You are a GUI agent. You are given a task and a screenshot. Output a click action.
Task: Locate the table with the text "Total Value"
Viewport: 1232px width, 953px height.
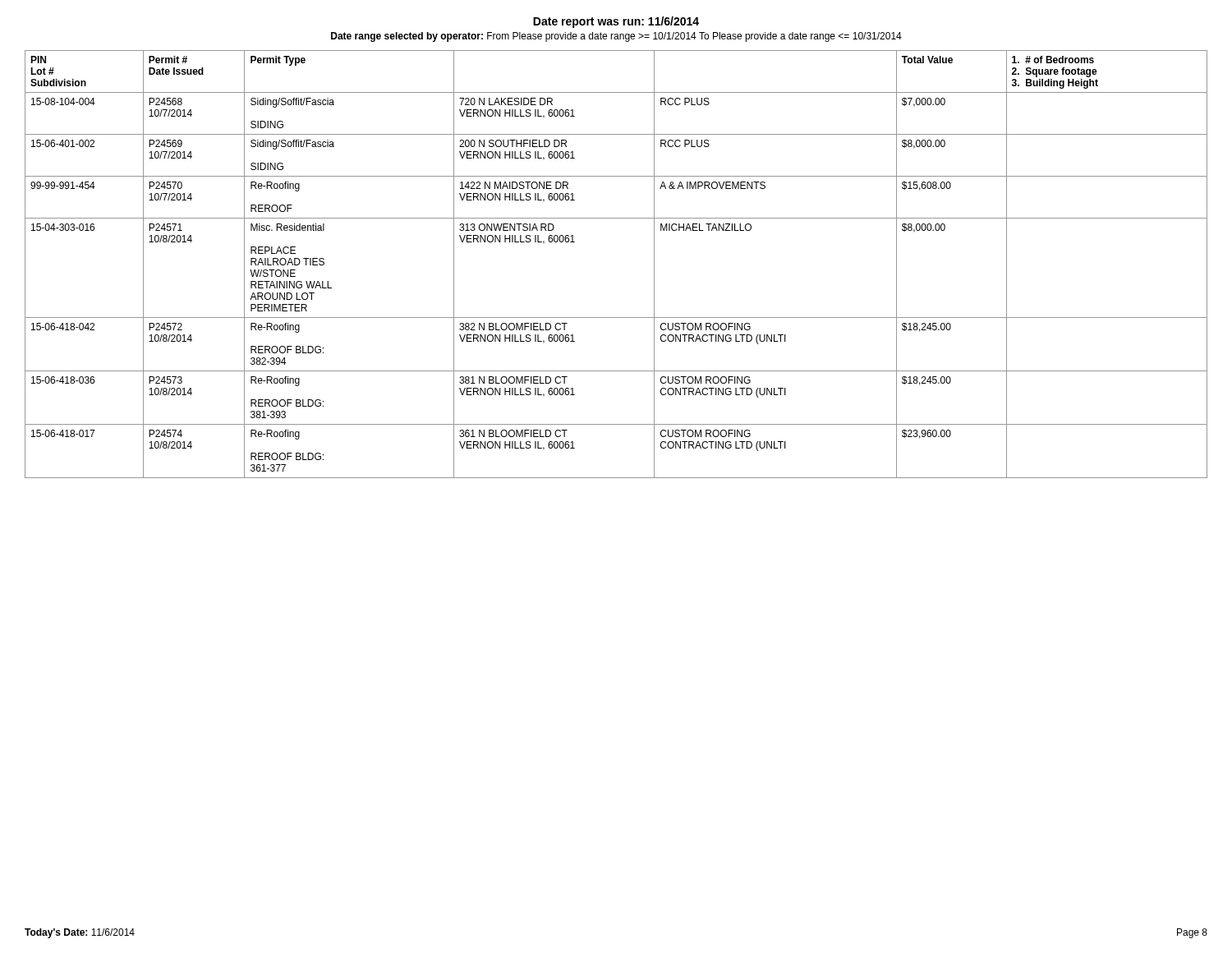point(616,264)
